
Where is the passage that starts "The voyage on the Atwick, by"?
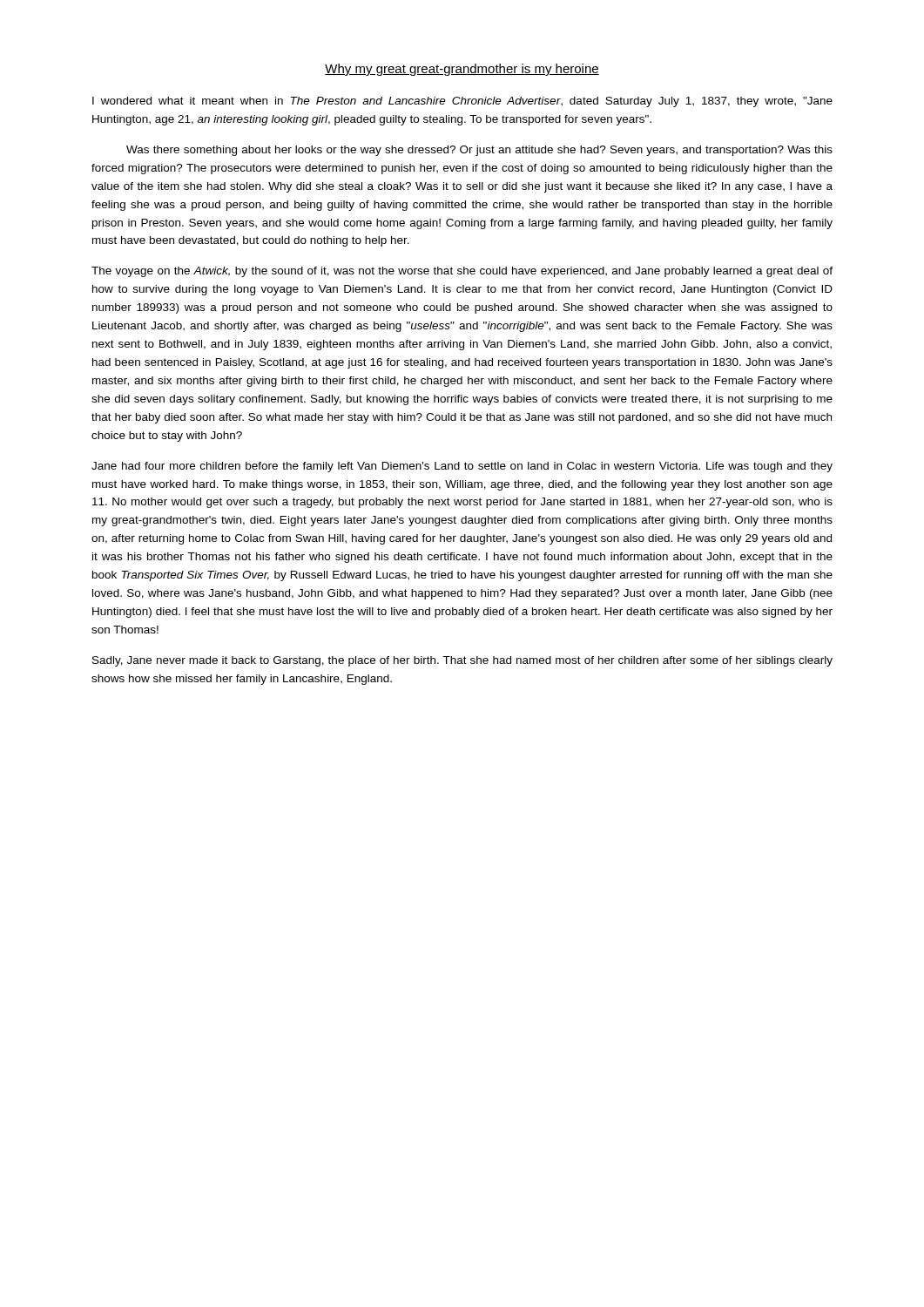462,353
